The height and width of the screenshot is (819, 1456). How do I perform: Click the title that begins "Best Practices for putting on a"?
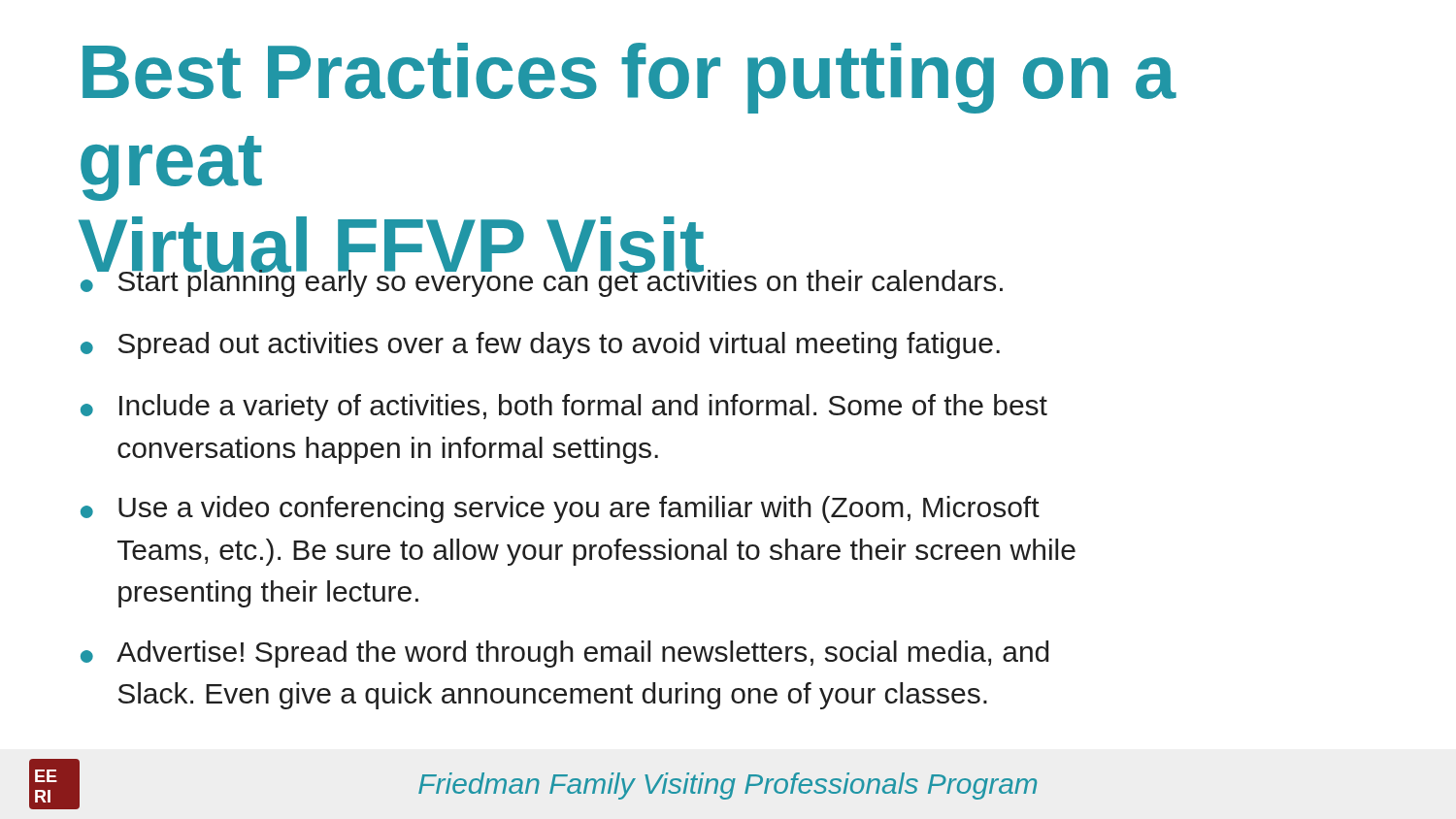coord(629,78)
